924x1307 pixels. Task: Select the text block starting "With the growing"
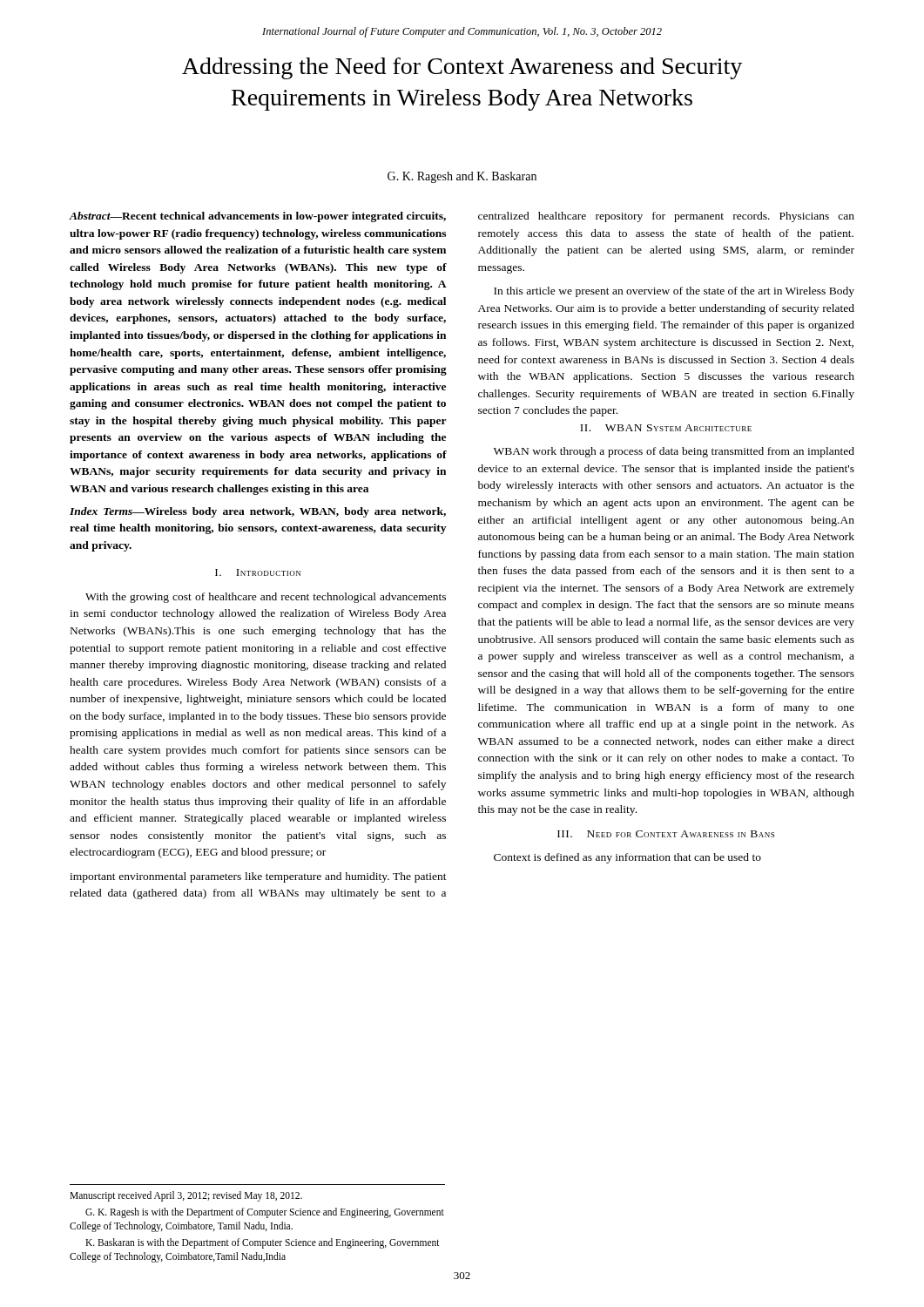258,724
